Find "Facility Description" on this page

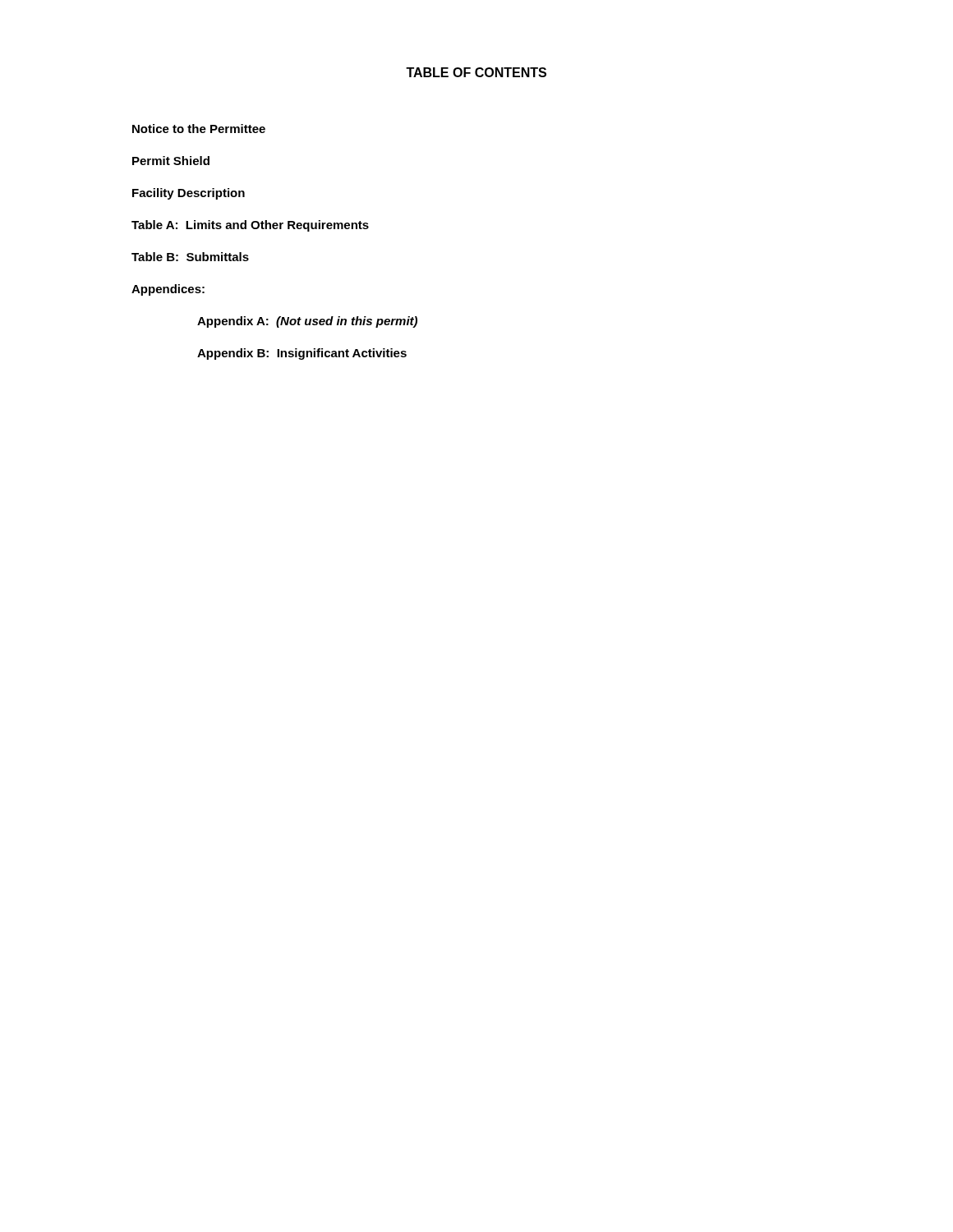coord(188,193)
